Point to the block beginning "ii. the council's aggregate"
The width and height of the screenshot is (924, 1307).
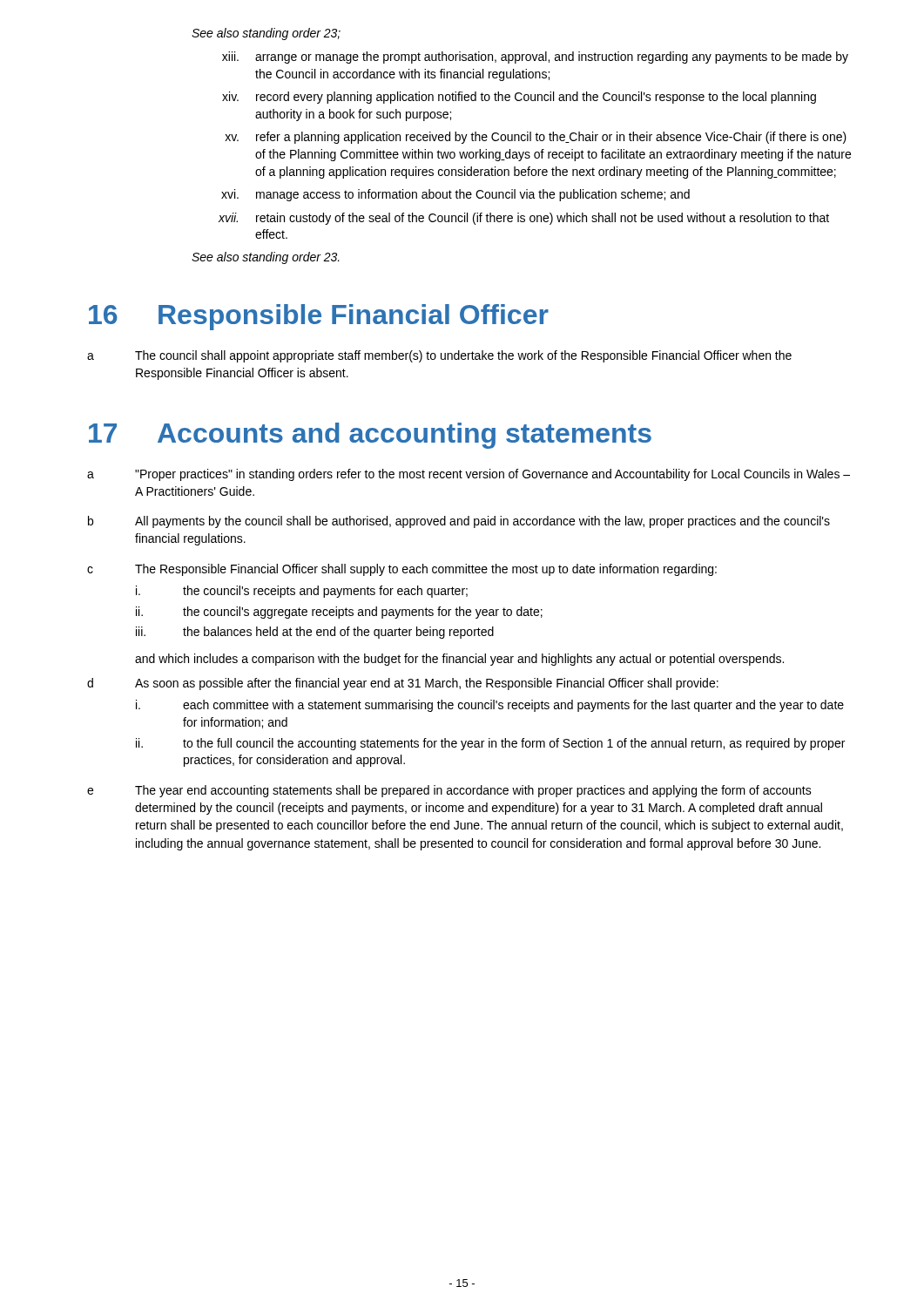[x=495, y=612]
